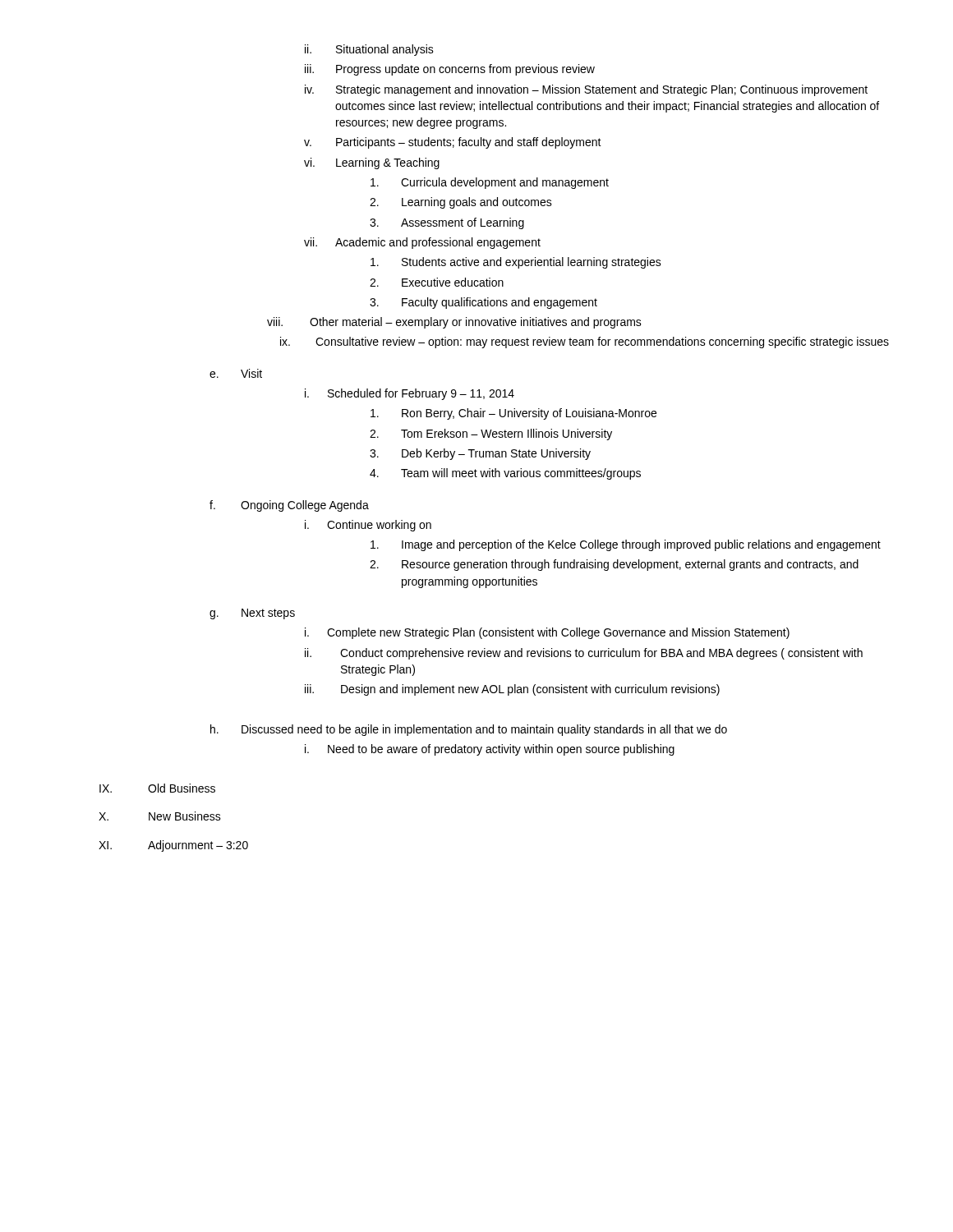This screenshot has height=1232, width=953.
Task: Point to "2. Executive education"
Action: click(x=437, y=282)
